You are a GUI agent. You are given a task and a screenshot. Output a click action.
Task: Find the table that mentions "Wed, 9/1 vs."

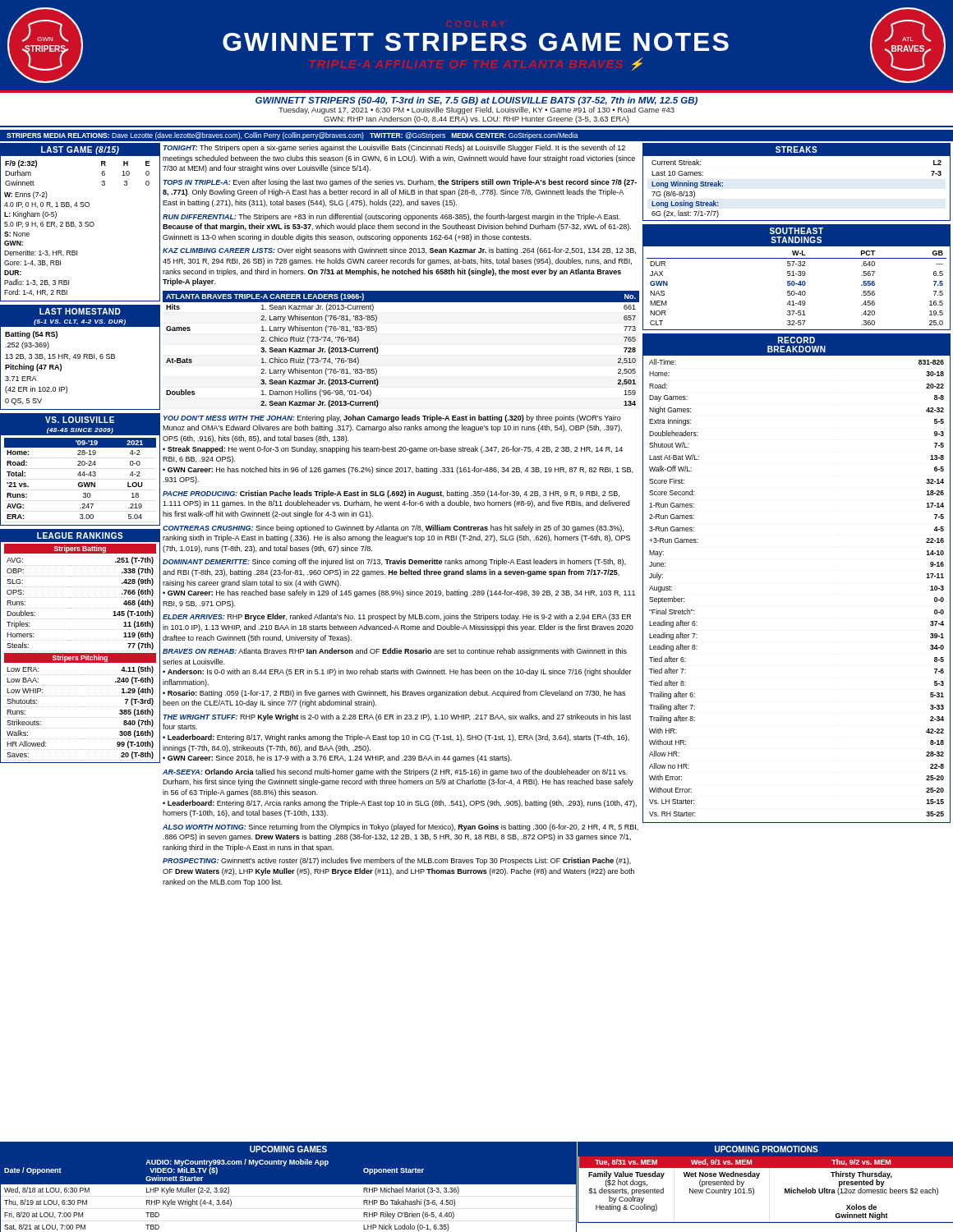765,1182
